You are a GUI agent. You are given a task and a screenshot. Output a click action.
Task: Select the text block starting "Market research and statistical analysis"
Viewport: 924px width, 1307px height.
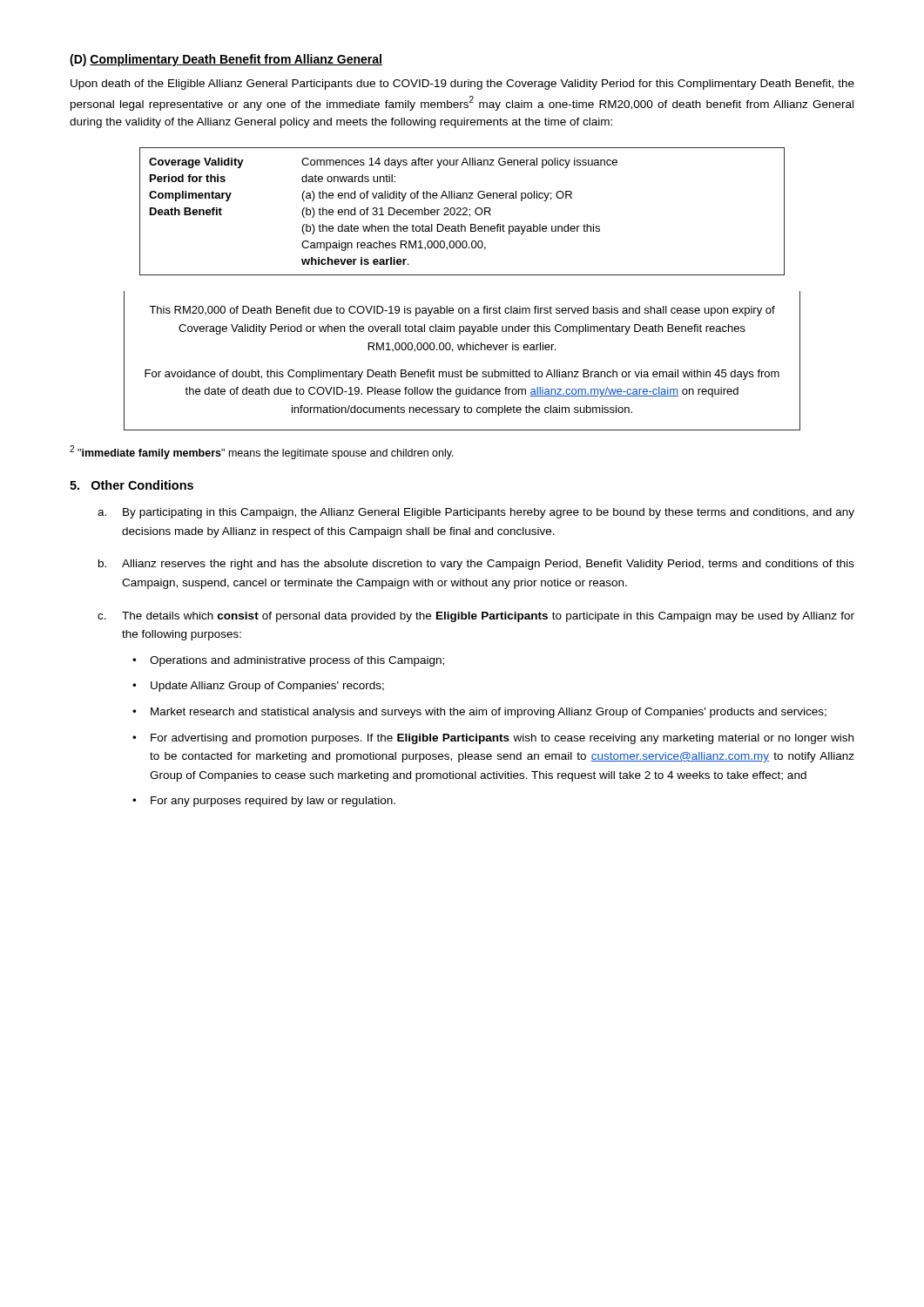488,711
